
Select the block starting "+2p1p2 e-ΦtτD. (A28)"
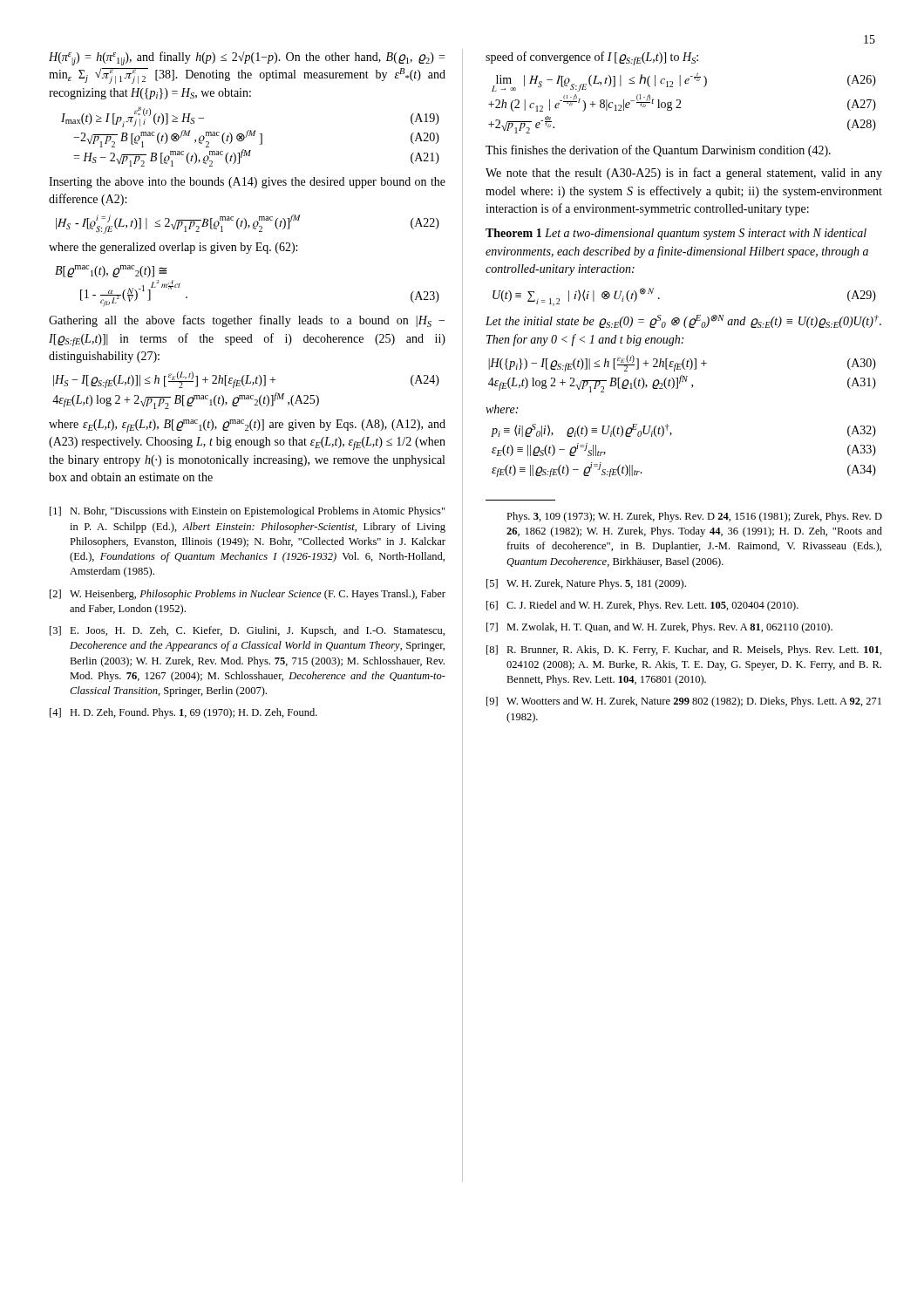516,122
